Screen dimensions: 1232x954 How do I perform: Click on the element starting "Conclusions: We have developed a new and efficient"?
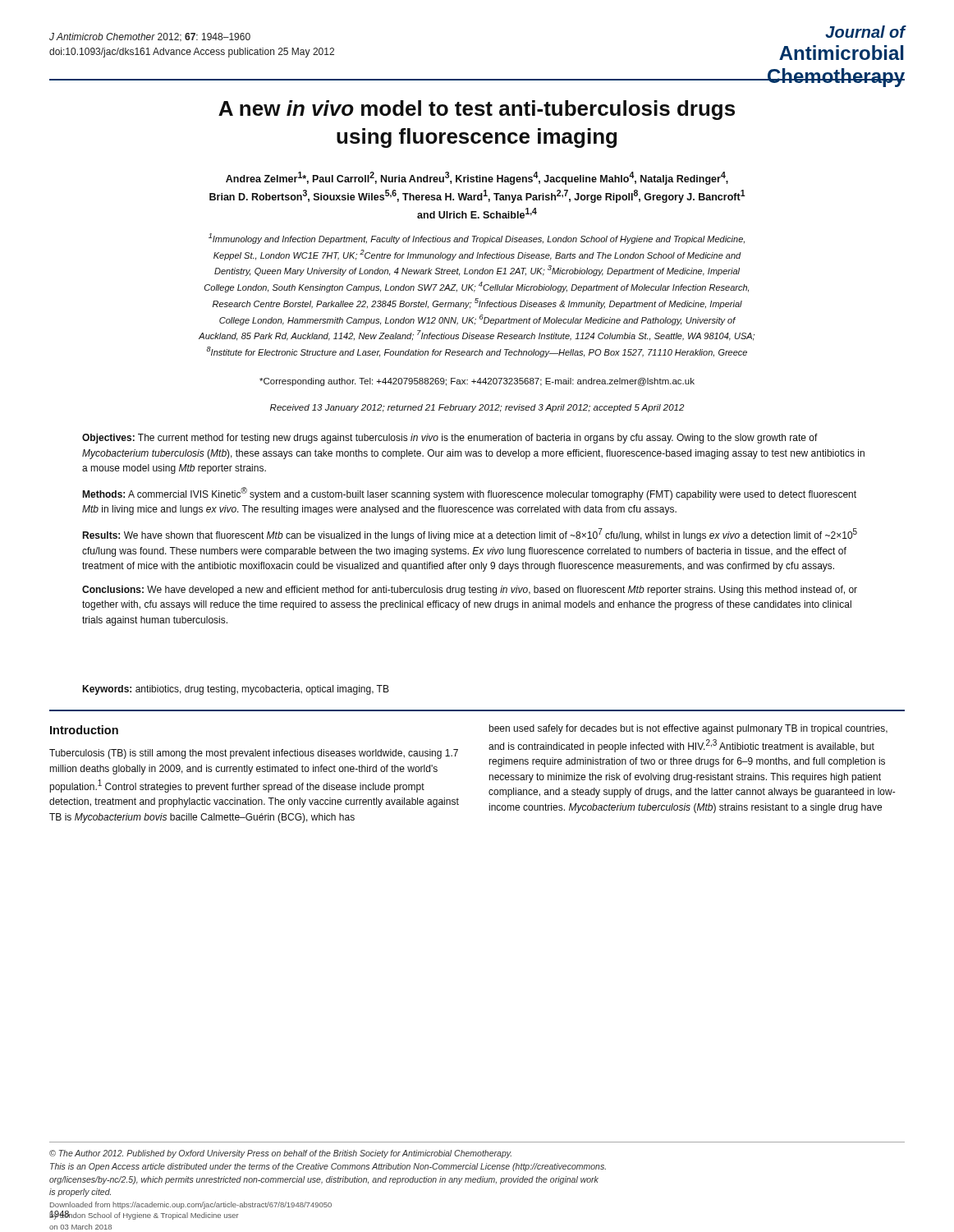tap(470, 605)
